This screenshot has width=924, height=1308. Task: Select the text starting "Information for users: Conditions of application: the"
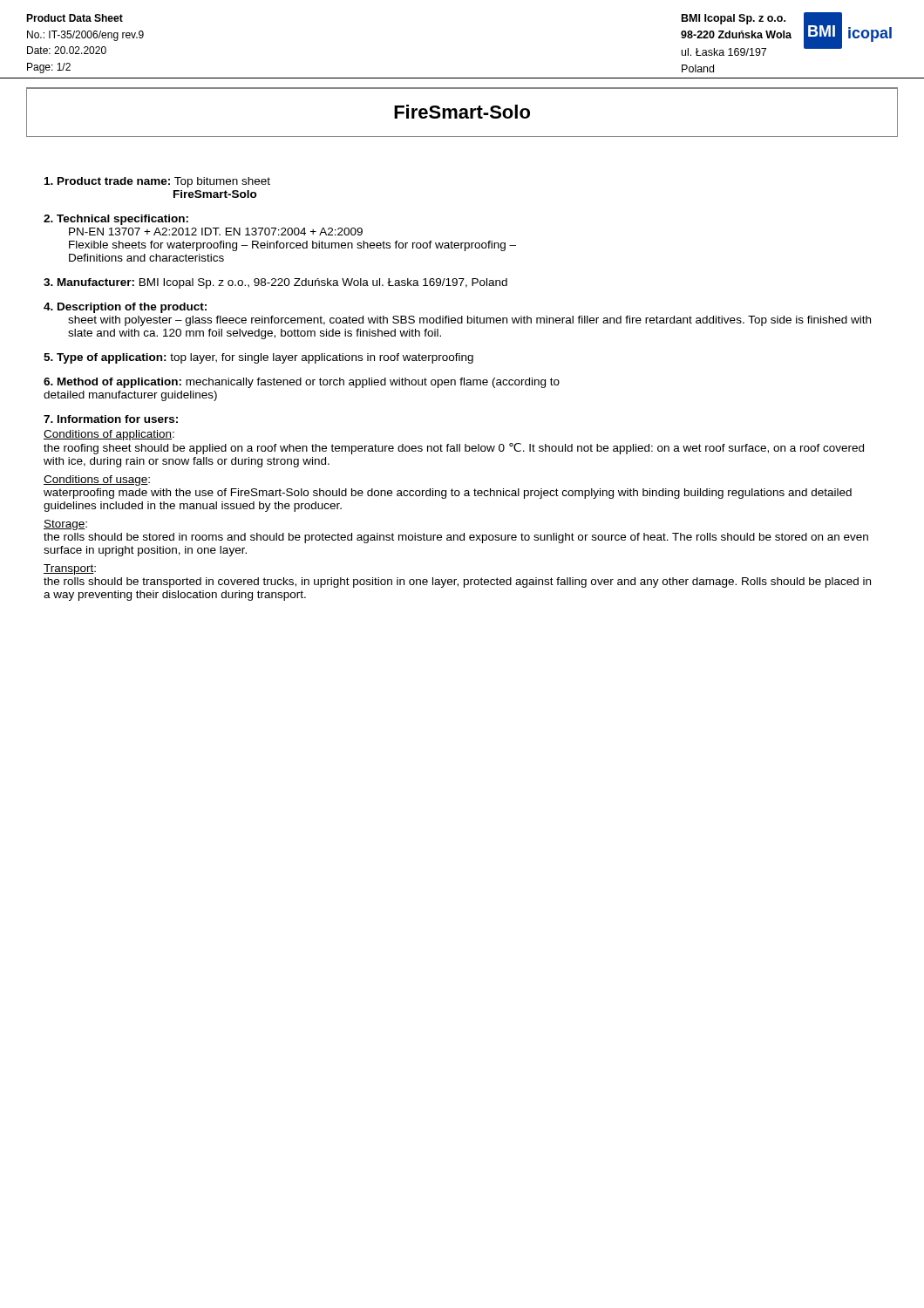[462, 507]
